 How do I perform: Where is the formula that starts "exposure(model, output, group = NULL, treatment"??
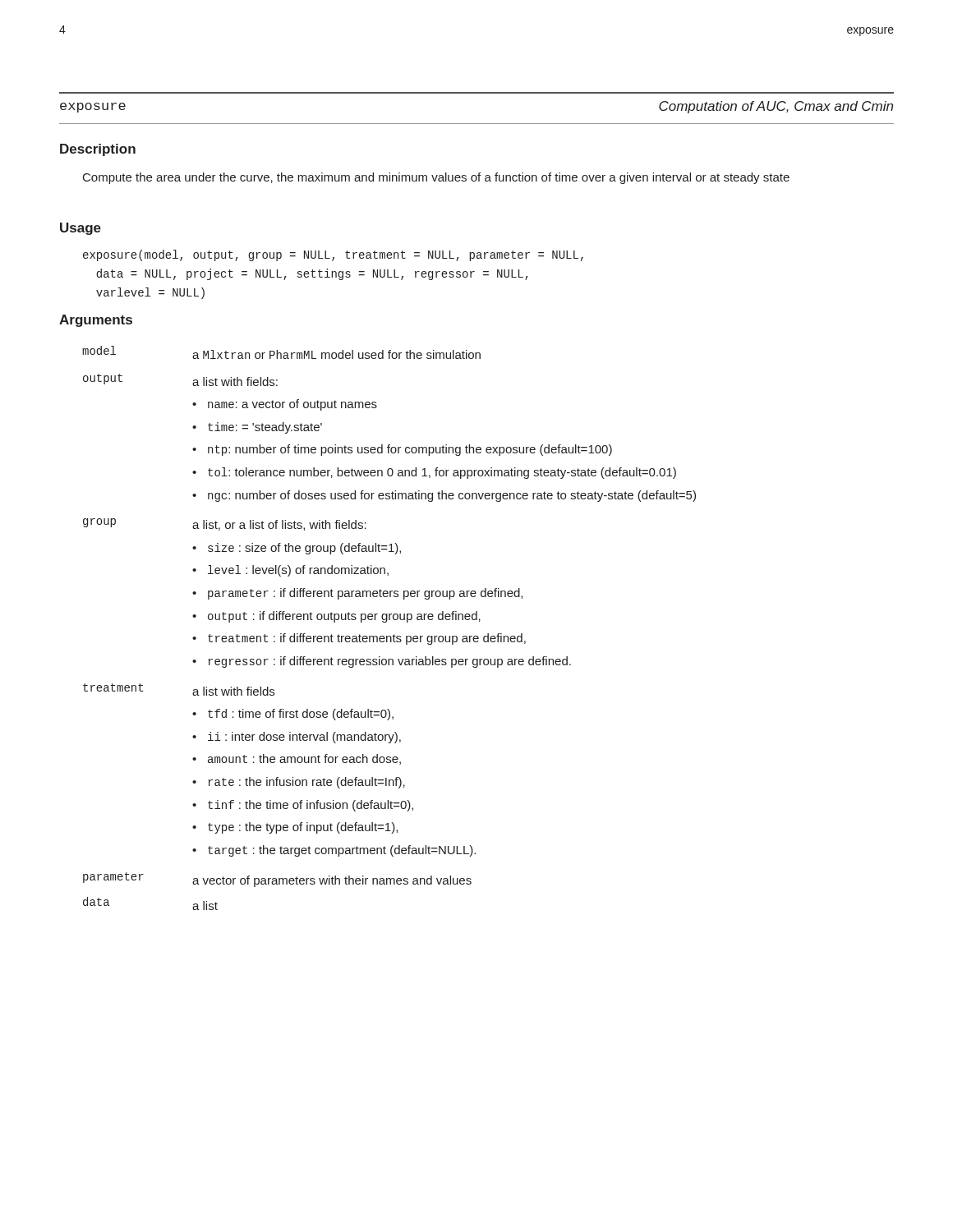click(x=488, y=275)
